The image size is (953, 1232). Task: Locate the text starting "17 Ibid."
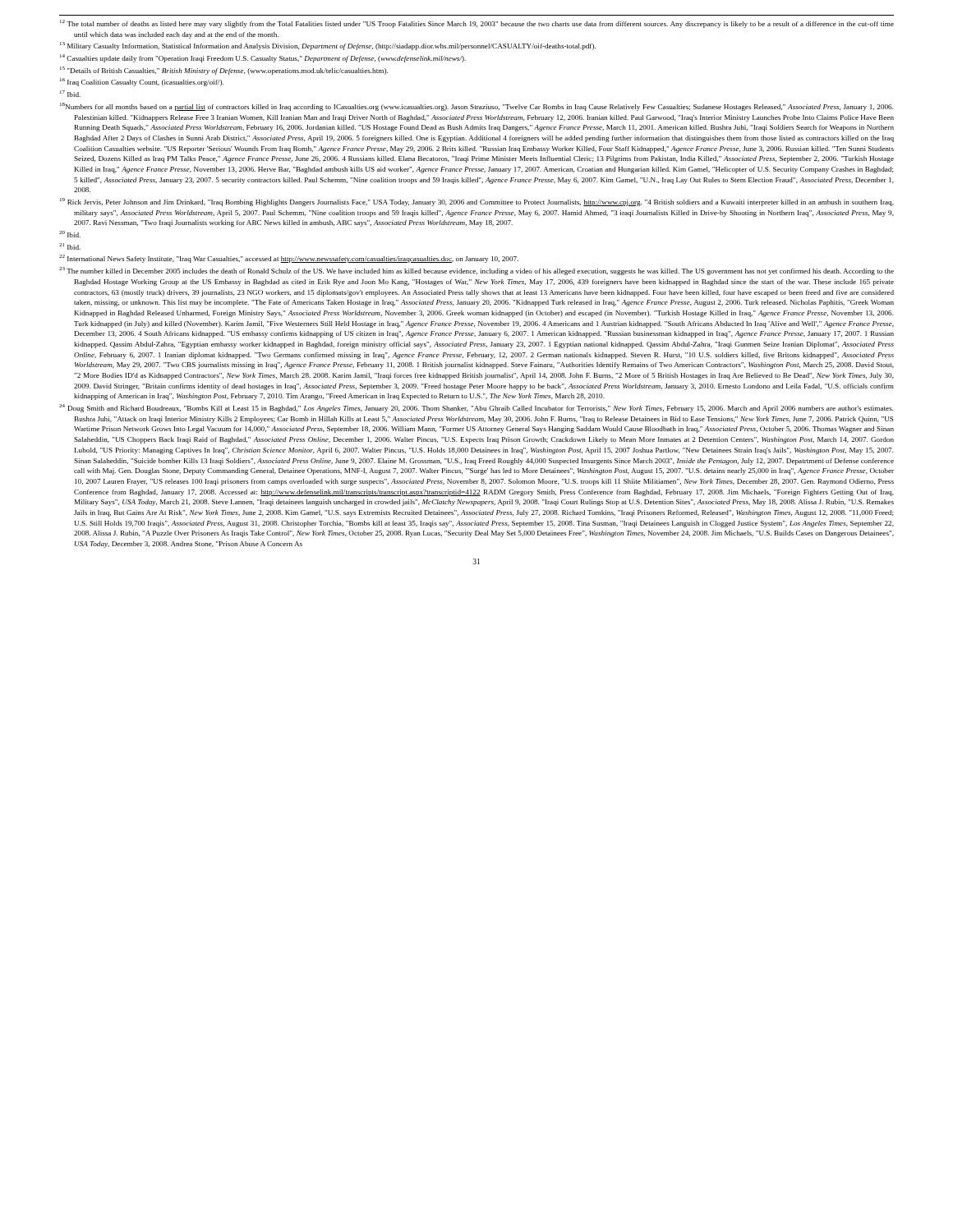pos(476,95)
